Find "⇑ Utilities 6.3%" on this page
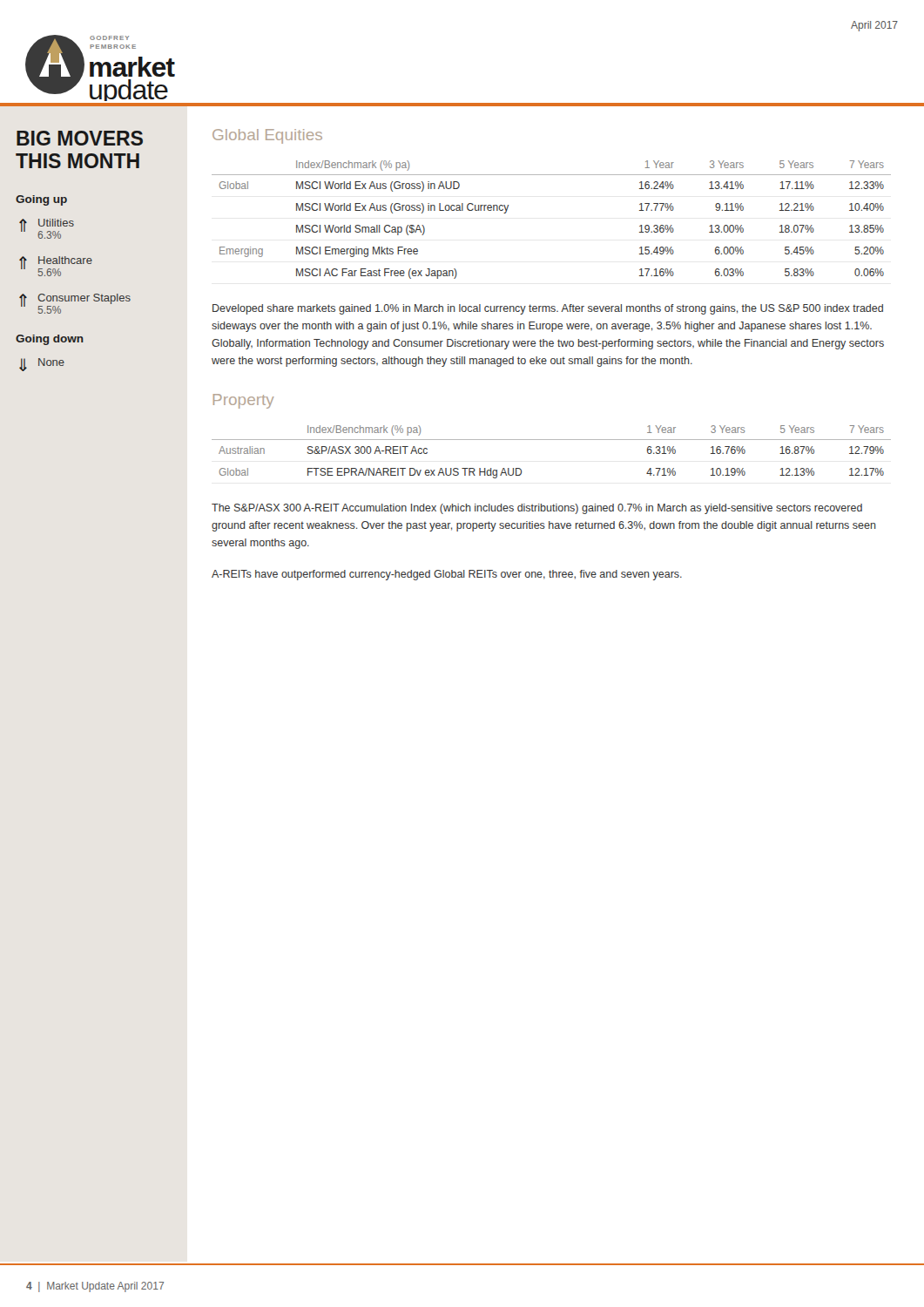This screenshot has width=924, height=1307. (x=45, y=229)
